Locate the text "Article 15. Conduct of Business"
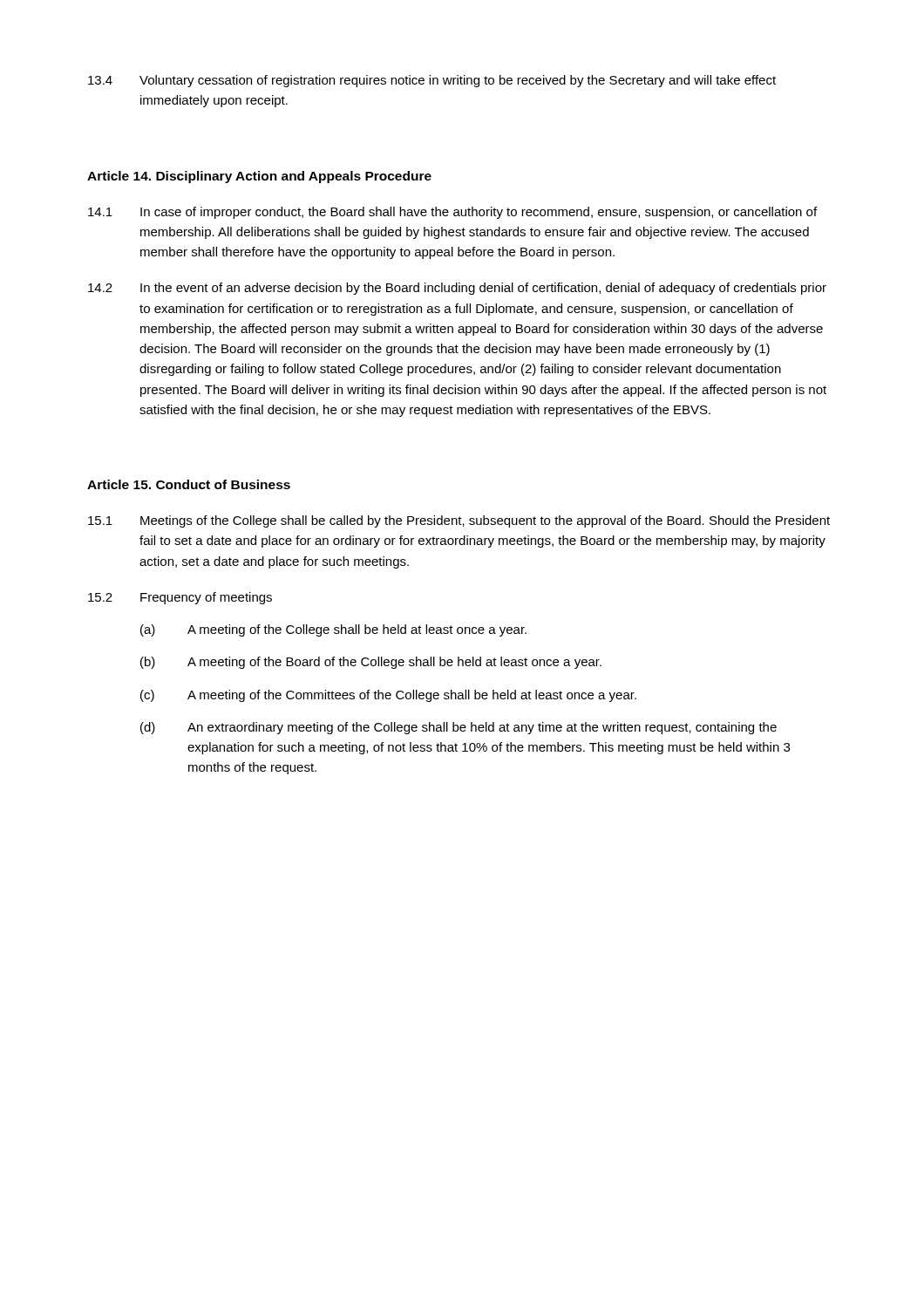Screen dimensions: 1308x924 point(189,484)
